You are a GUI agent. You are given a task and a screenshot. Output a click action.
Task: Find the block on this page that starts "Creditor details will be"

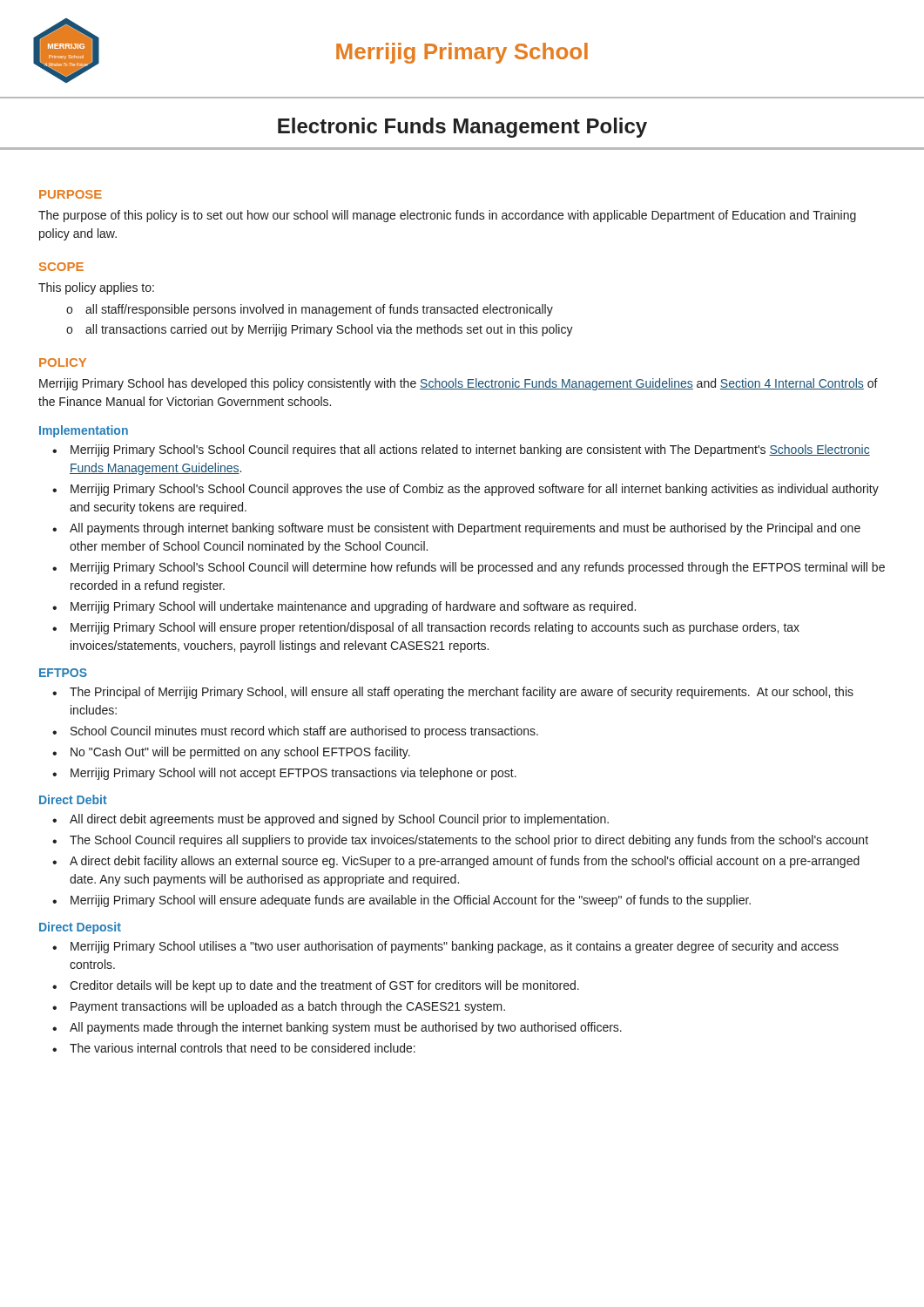click(325, 985)
